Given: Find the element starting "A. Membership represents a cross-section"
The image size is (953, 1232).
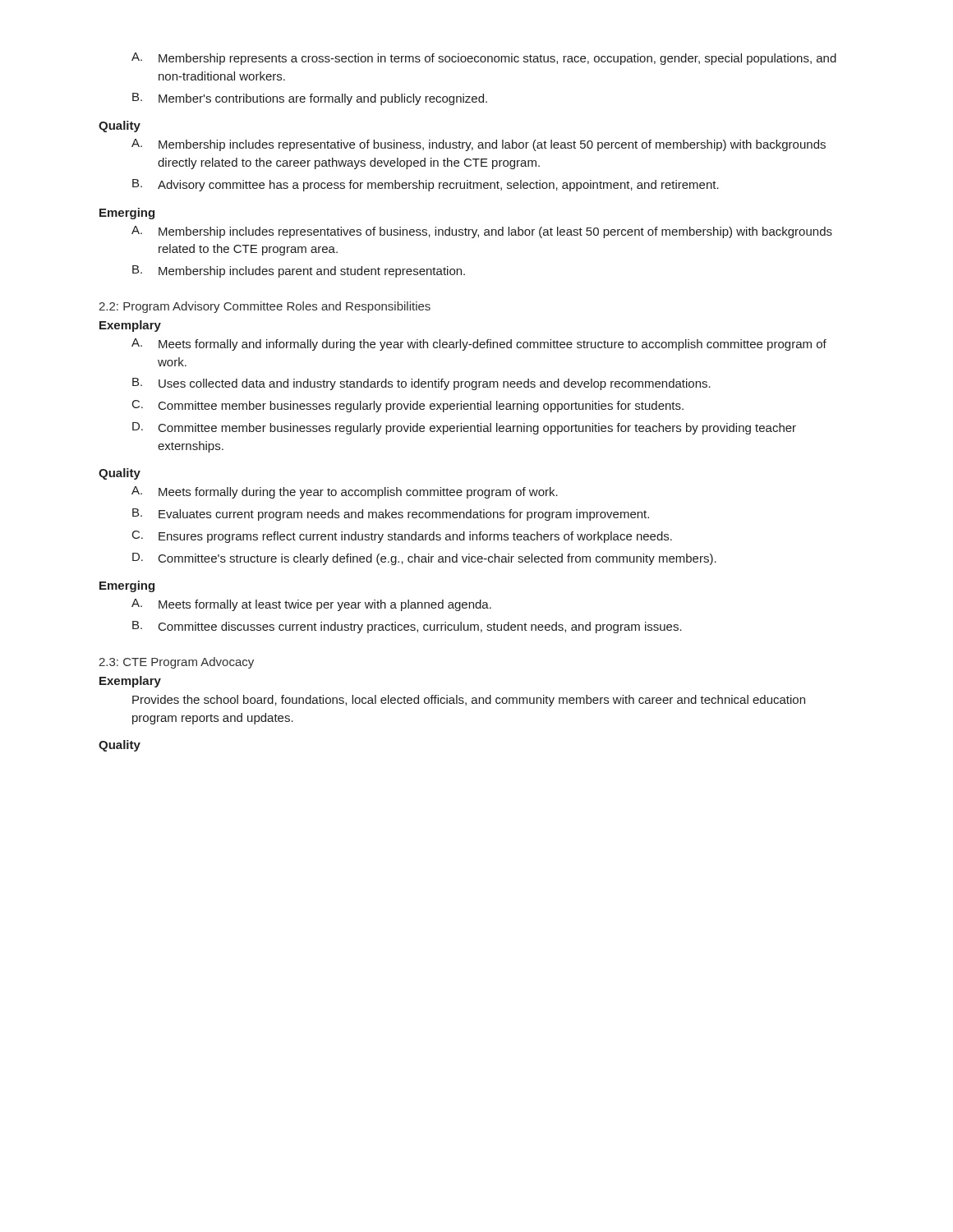Looking at the screenshot, I should 493,67.
